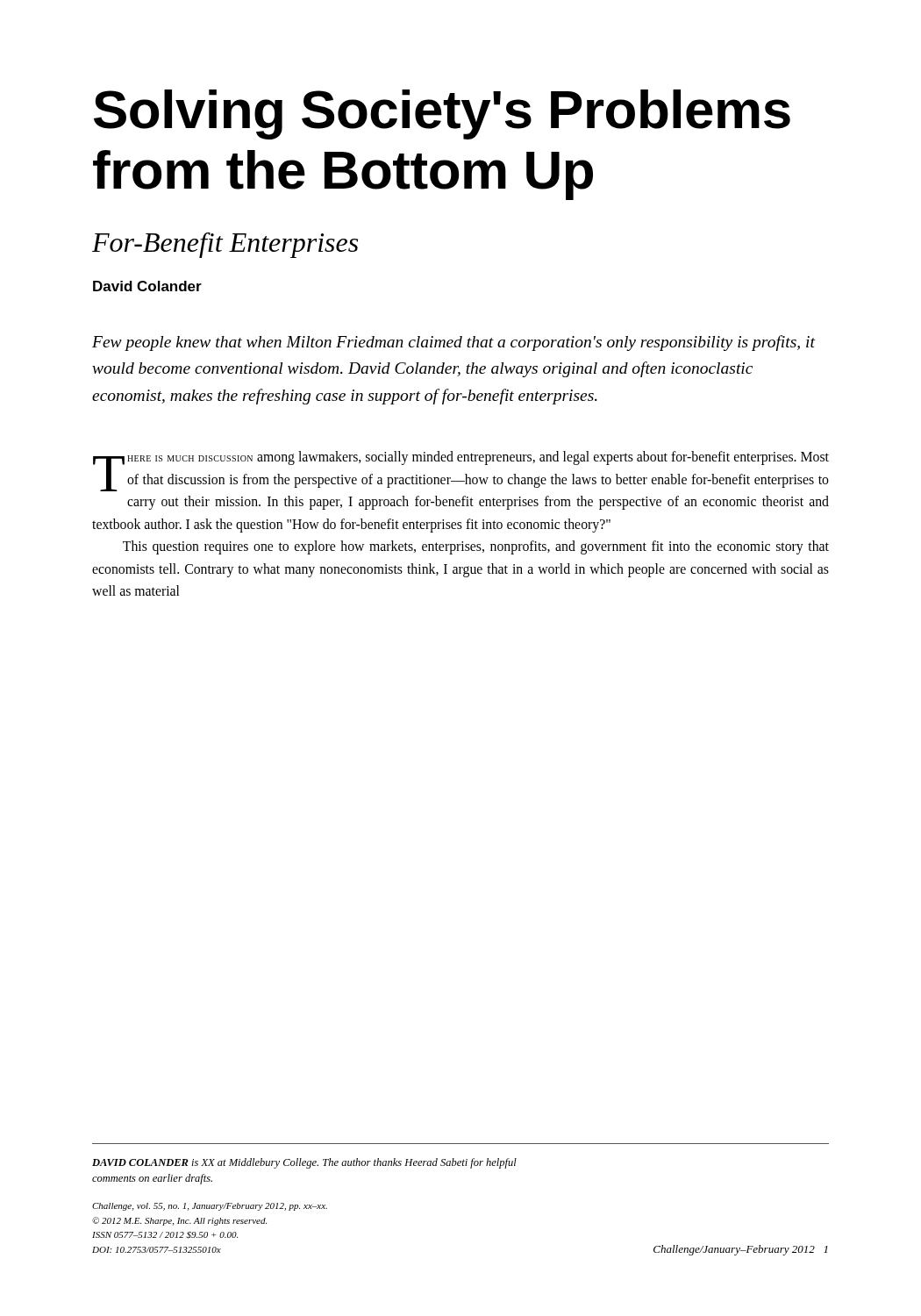Point to the text starting "Solving Society's Problemsfrom the"

pyautogui.click(x=460, y=140)
